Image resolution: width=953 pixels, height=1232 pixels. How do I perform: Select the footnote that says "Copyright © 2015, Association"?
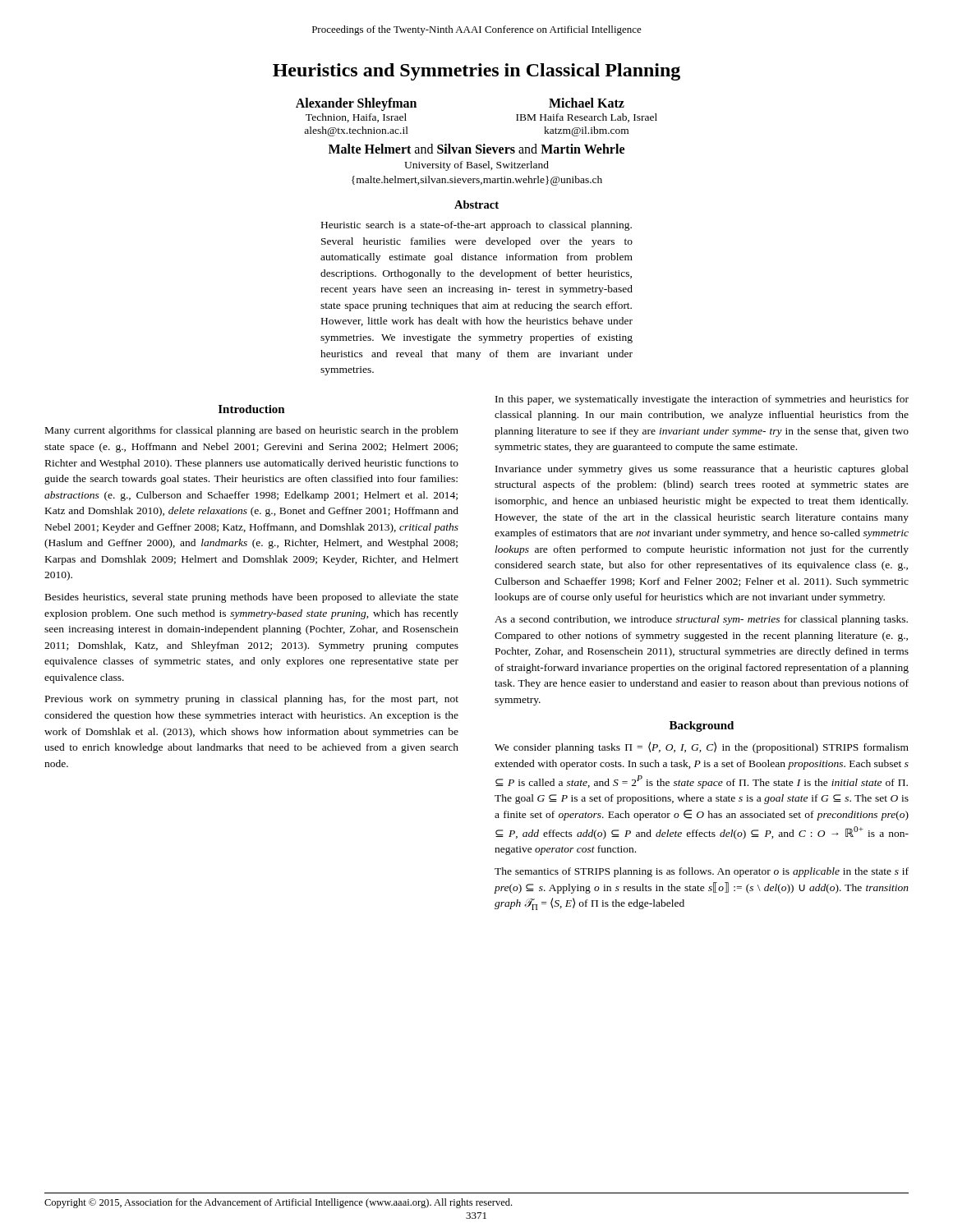pyautogui.click(x=279, y=1202)
